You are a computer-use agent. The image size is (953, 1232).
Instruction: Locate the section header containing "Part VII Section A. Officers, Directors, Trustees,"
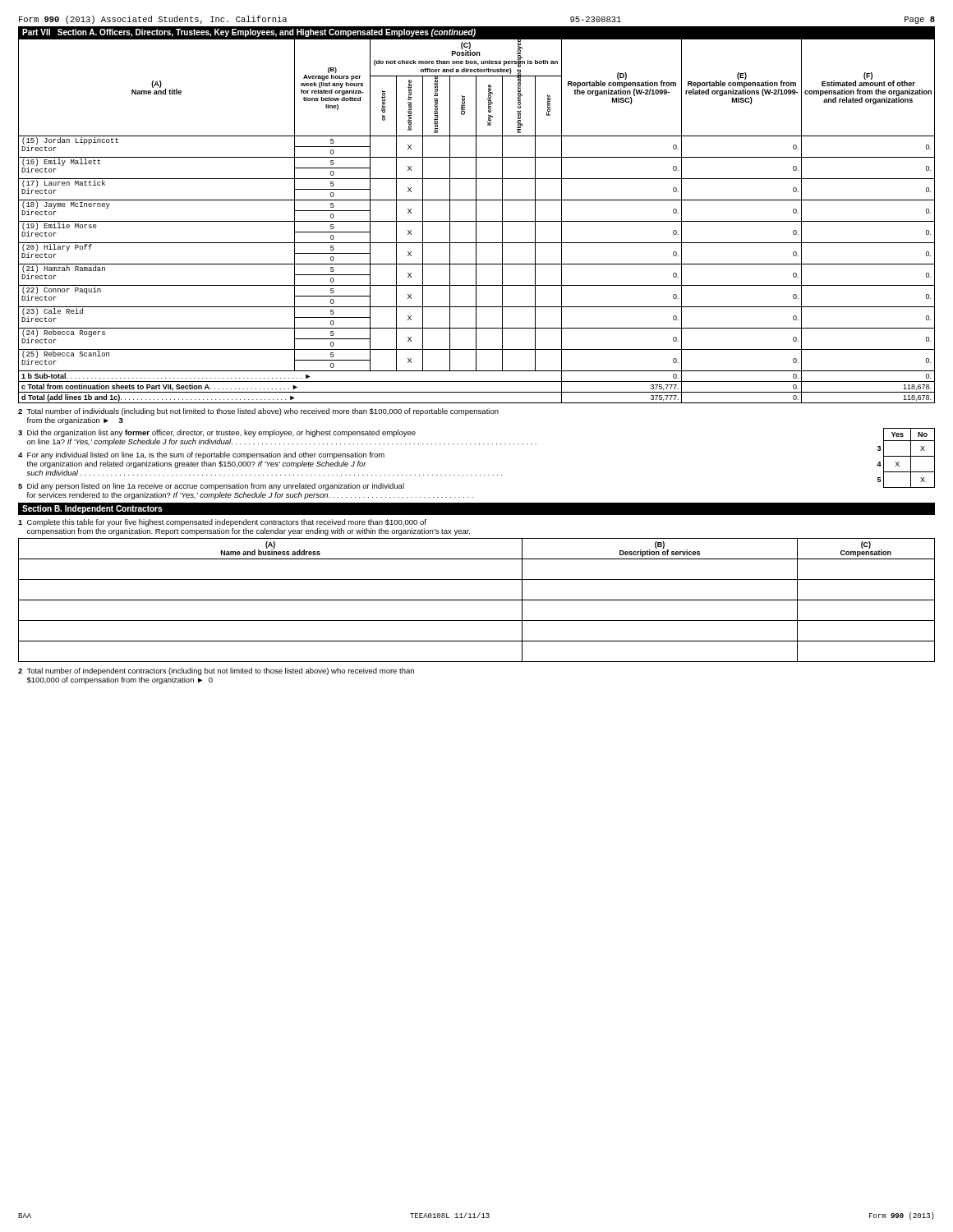(x=249, y=32)
